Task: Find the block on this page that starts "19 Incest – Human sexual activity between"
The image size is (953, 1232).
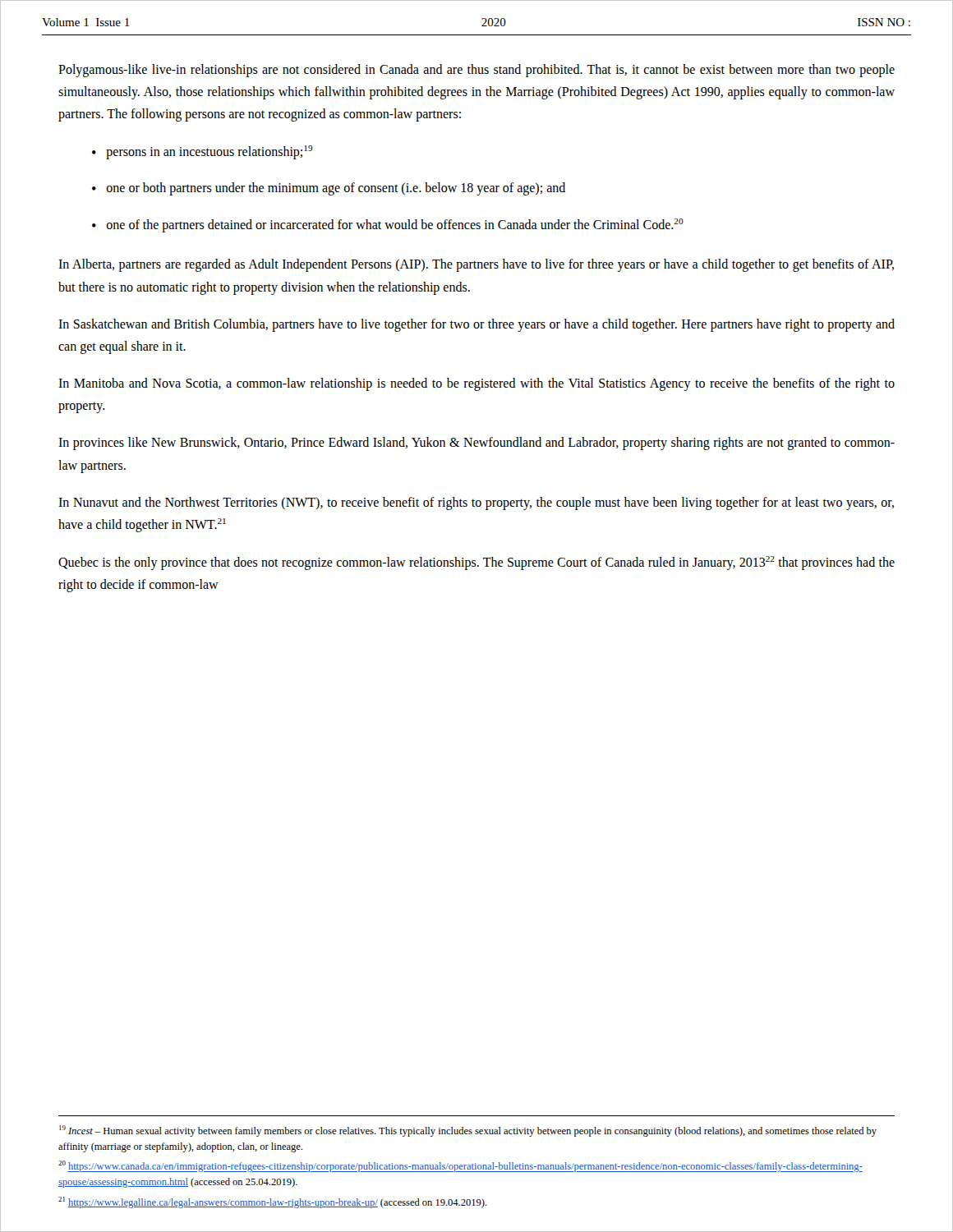Action: click(x=467, y=1138)
